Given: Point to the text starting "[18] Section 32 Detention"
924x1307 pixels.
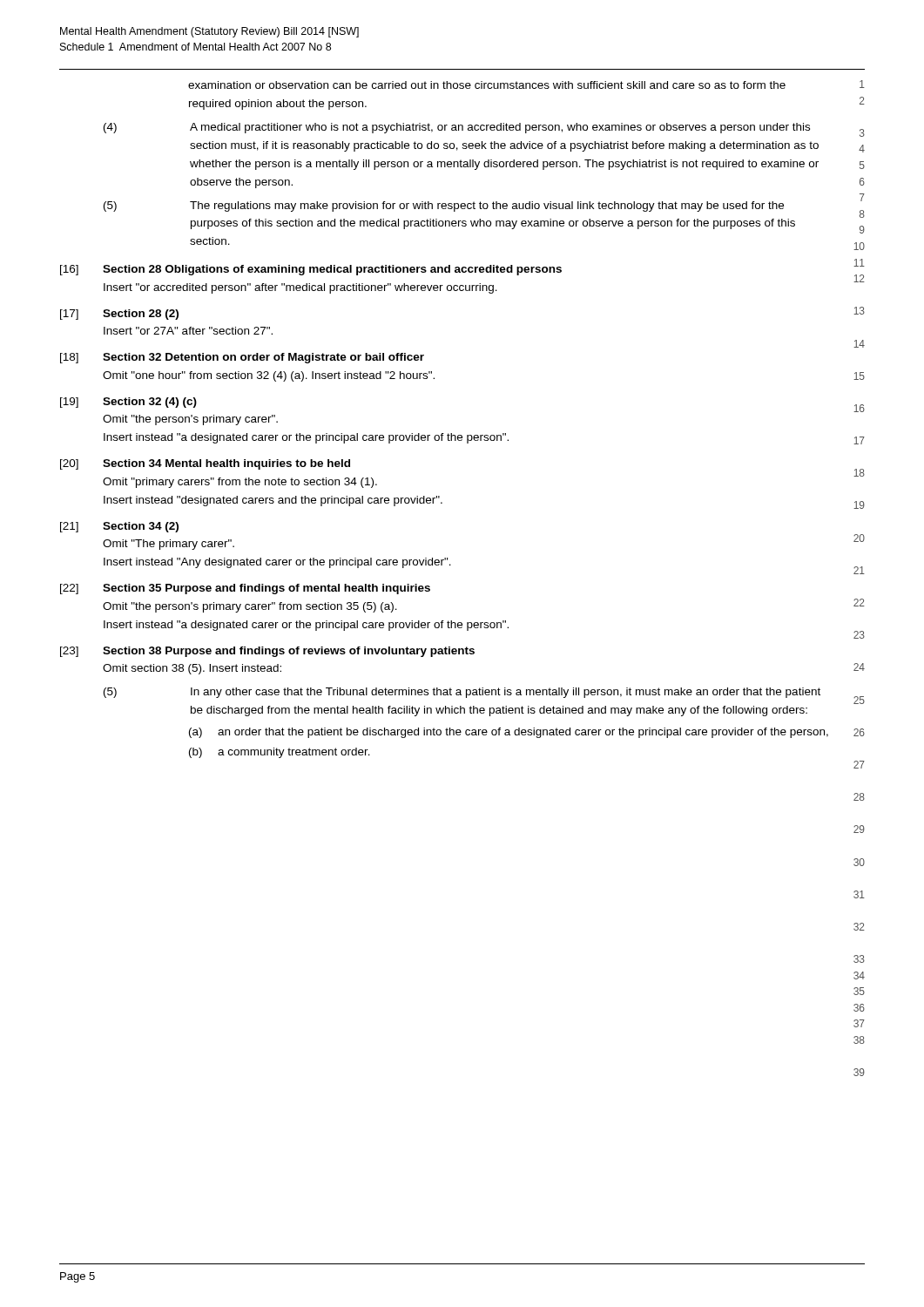Looking at the screenshot, I should [x=242, y=358].
